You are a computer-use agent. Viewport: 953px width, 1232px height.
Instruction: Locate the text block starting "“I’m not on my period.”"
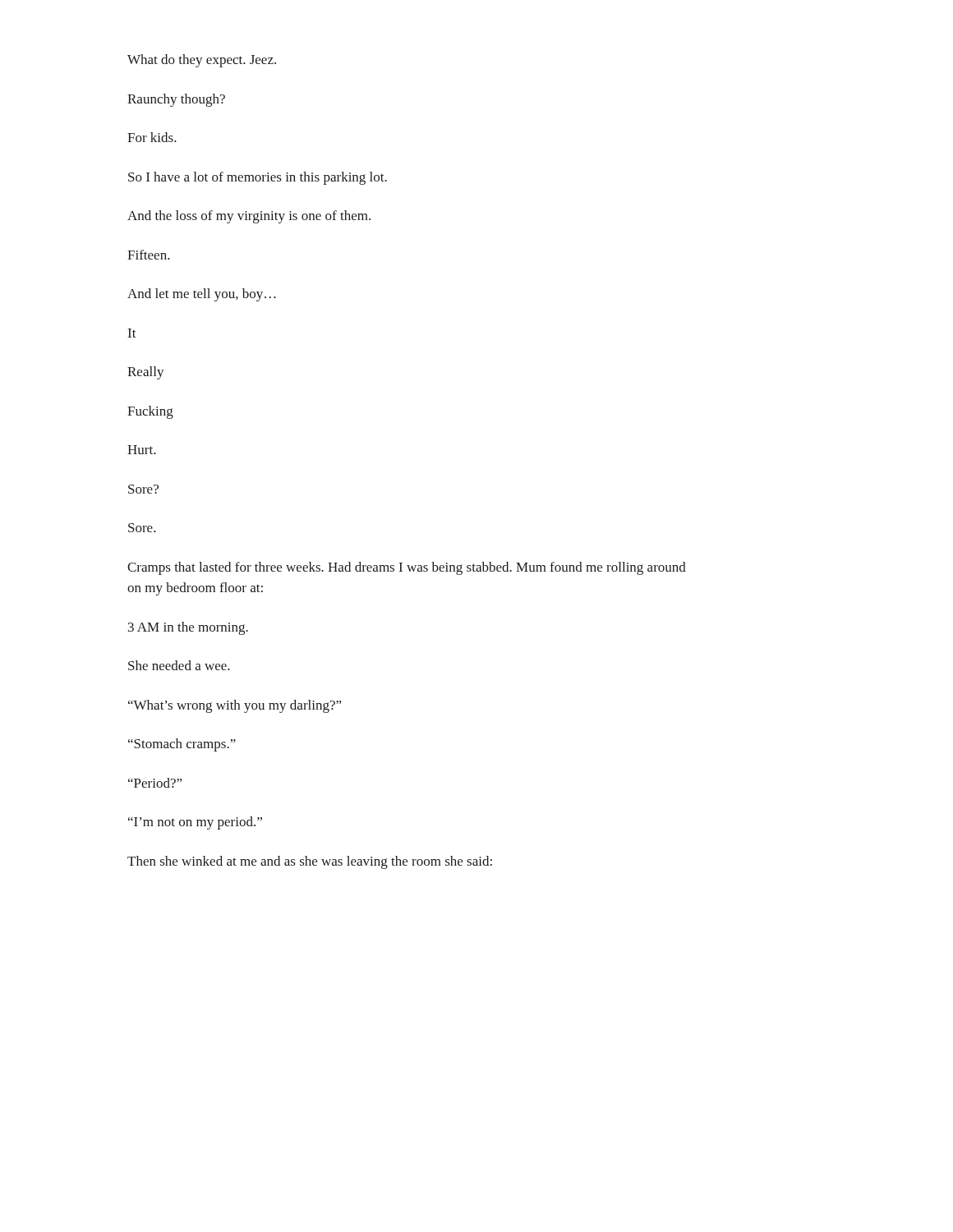pyautogui.click(x=195, y=822)
